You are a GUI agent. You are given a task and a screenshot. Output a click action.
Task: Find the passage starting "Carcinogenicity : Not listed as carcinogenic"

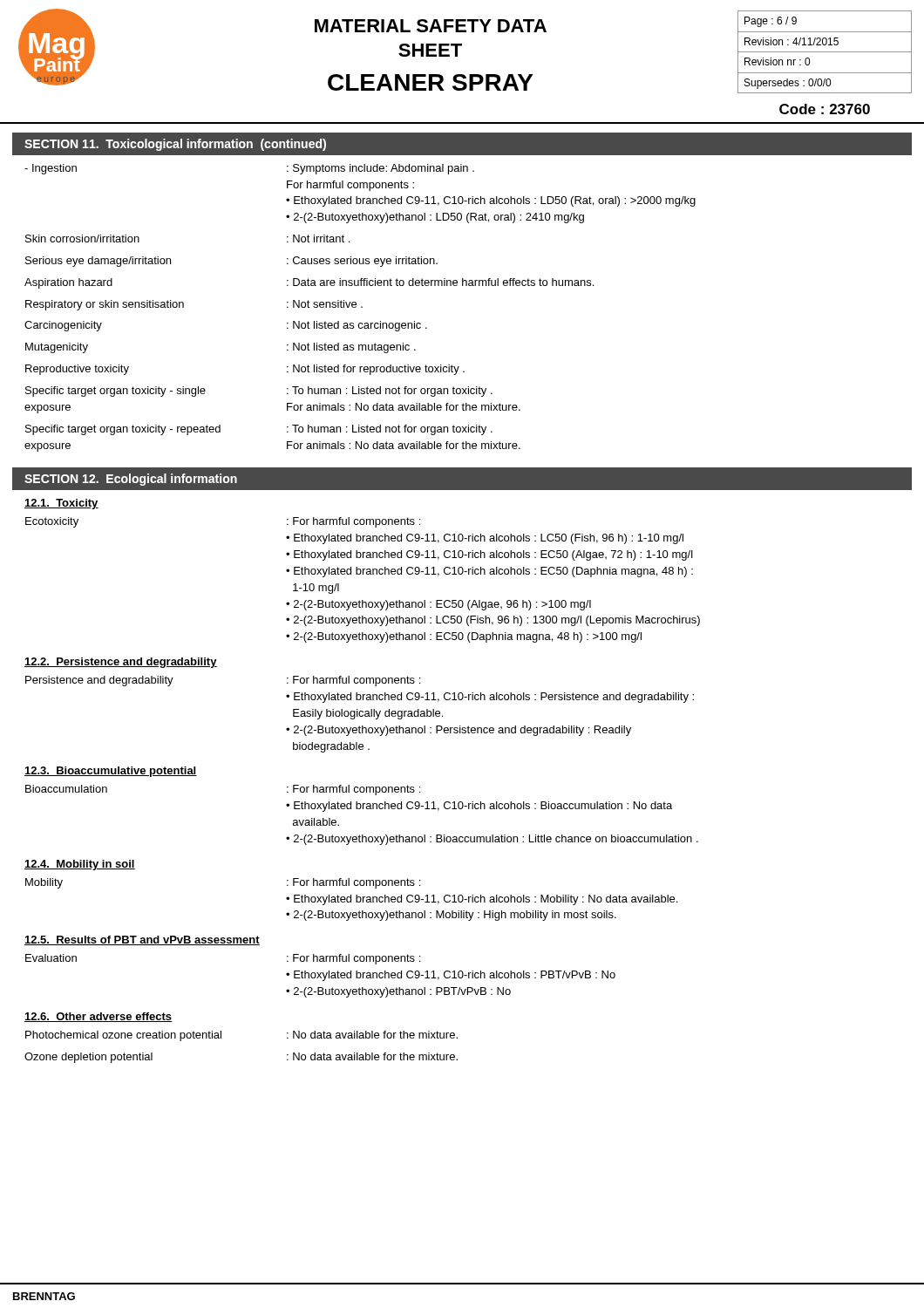[x=59, y=326]
